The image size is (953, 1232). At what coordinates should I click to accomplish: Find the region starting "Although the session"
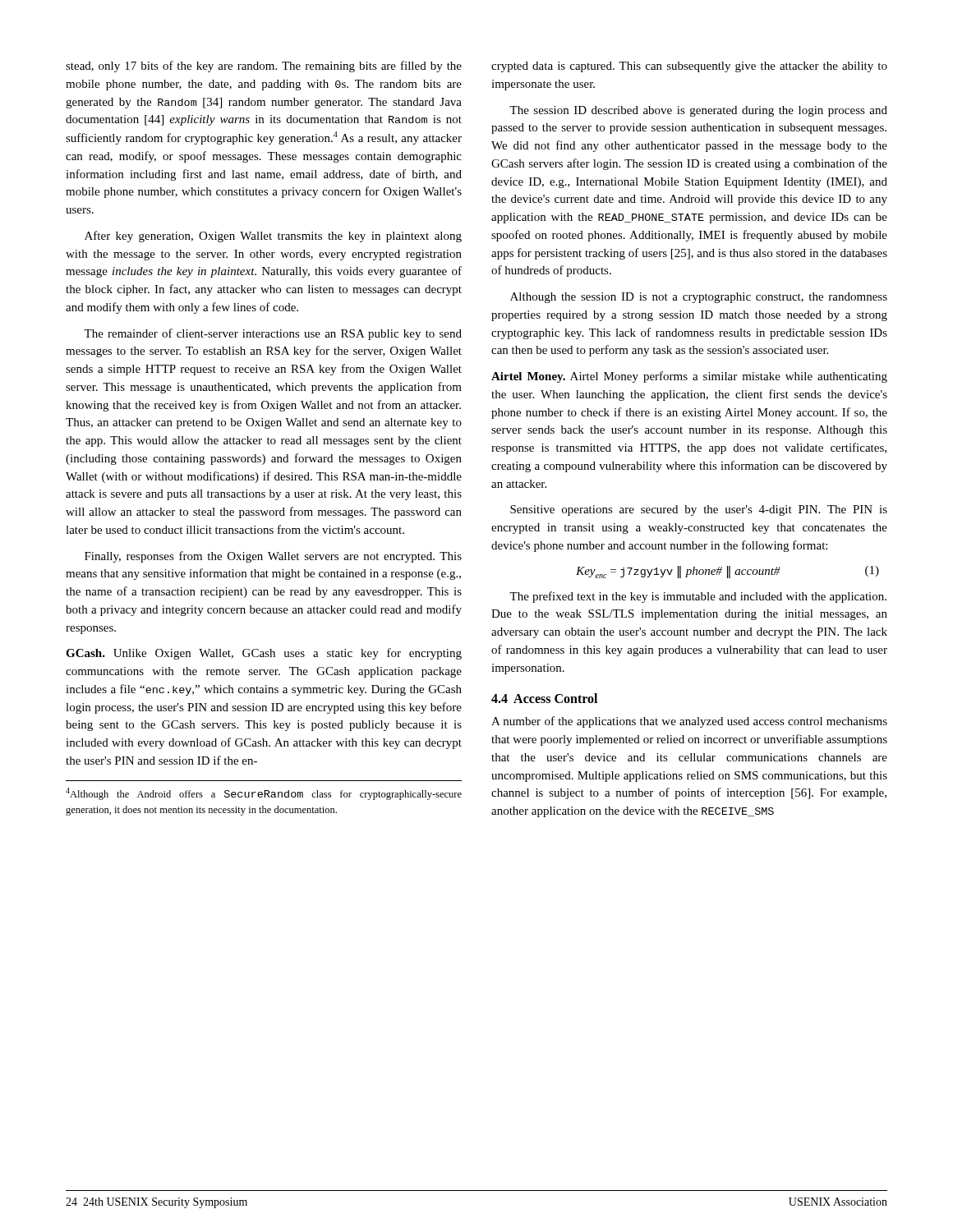pyautogui.click(x=689, y=324)
